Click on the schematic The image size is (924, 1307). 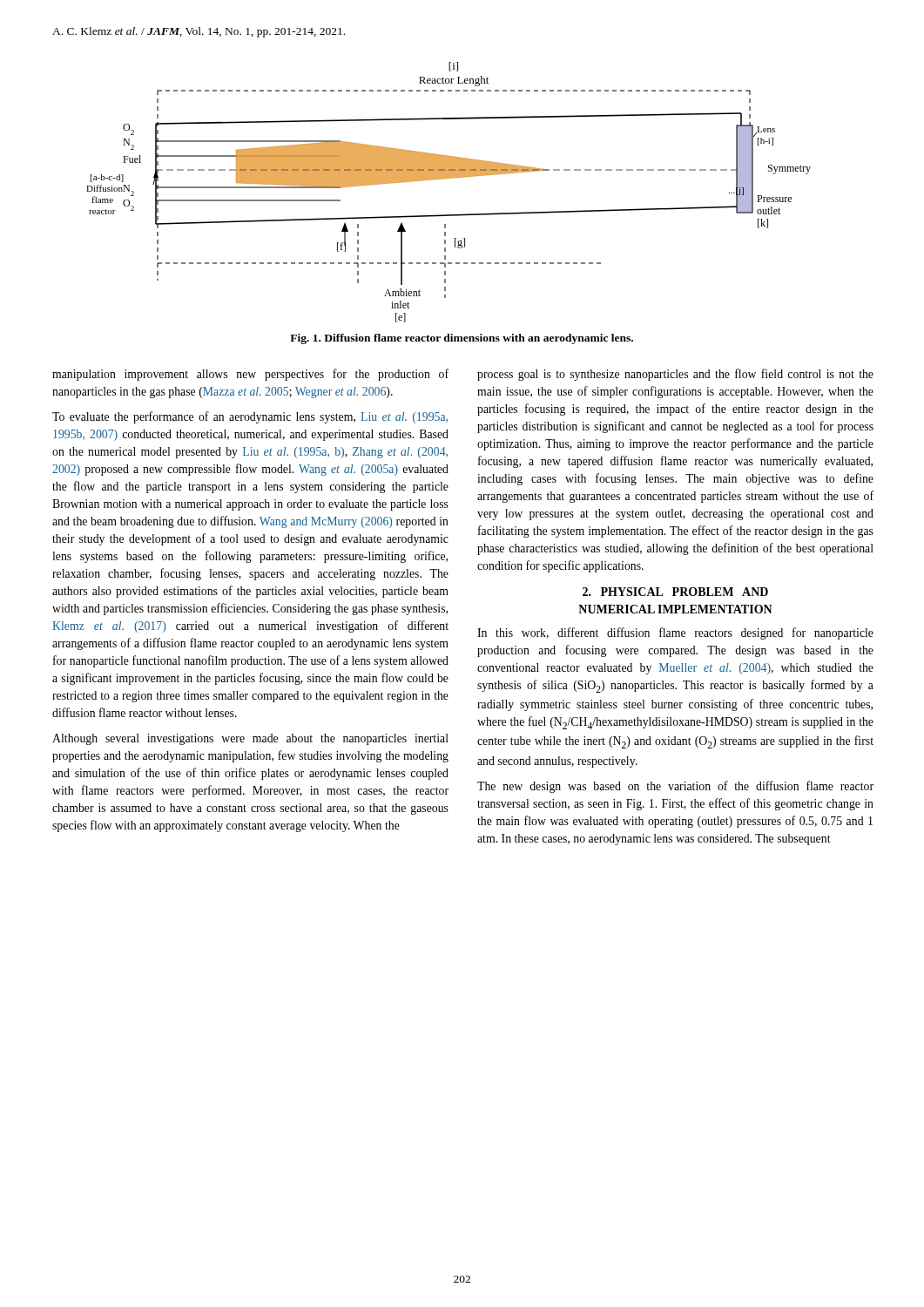(x=462, y=191)
